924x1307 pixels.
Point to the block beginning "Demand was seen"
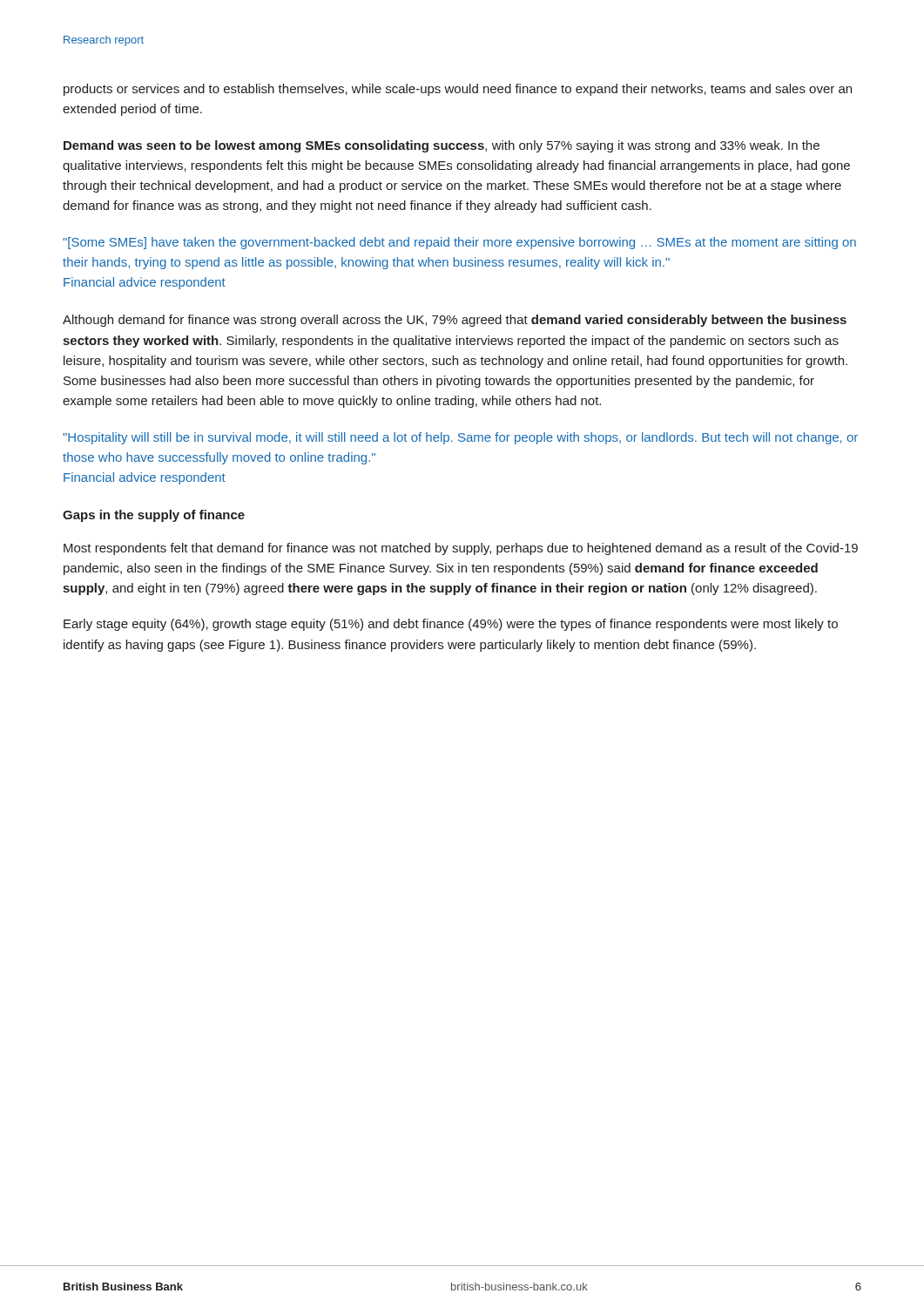coord(462,175)
